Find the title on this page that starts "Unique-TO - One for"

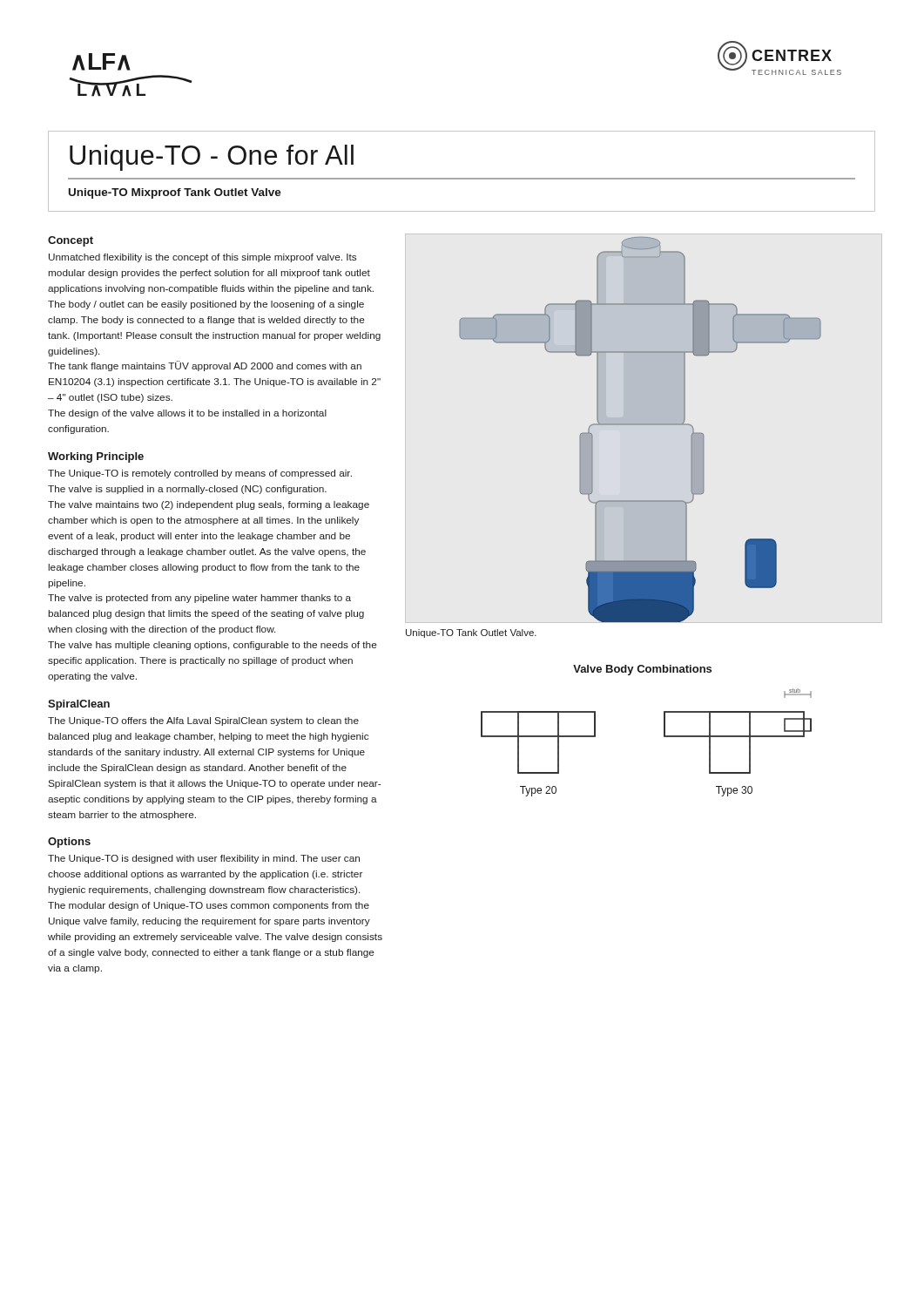[462, 169]
